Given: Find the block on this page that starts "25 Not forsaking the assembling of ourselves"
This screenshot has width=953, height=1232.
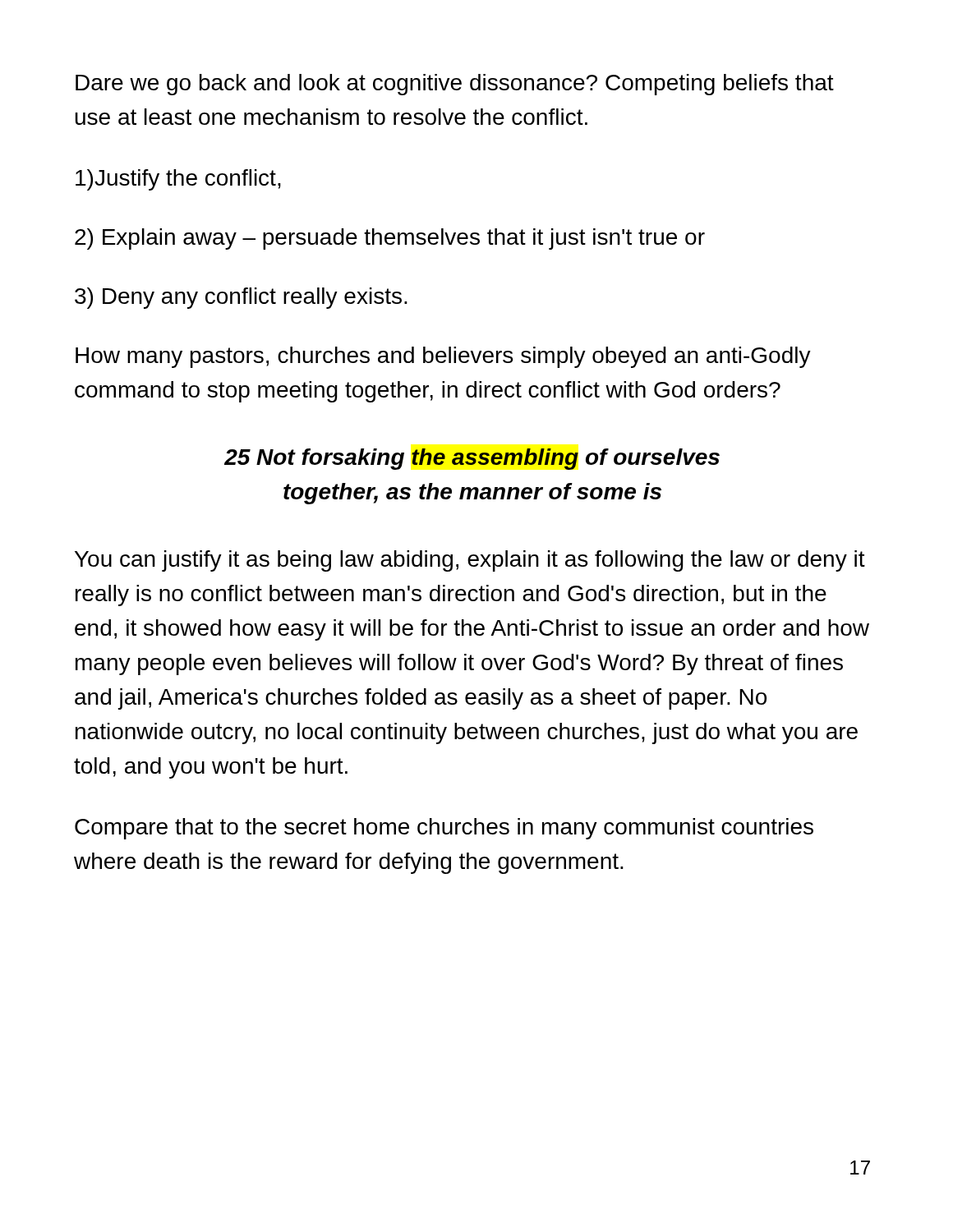Looking at the screenshot, I should point(472,475).
